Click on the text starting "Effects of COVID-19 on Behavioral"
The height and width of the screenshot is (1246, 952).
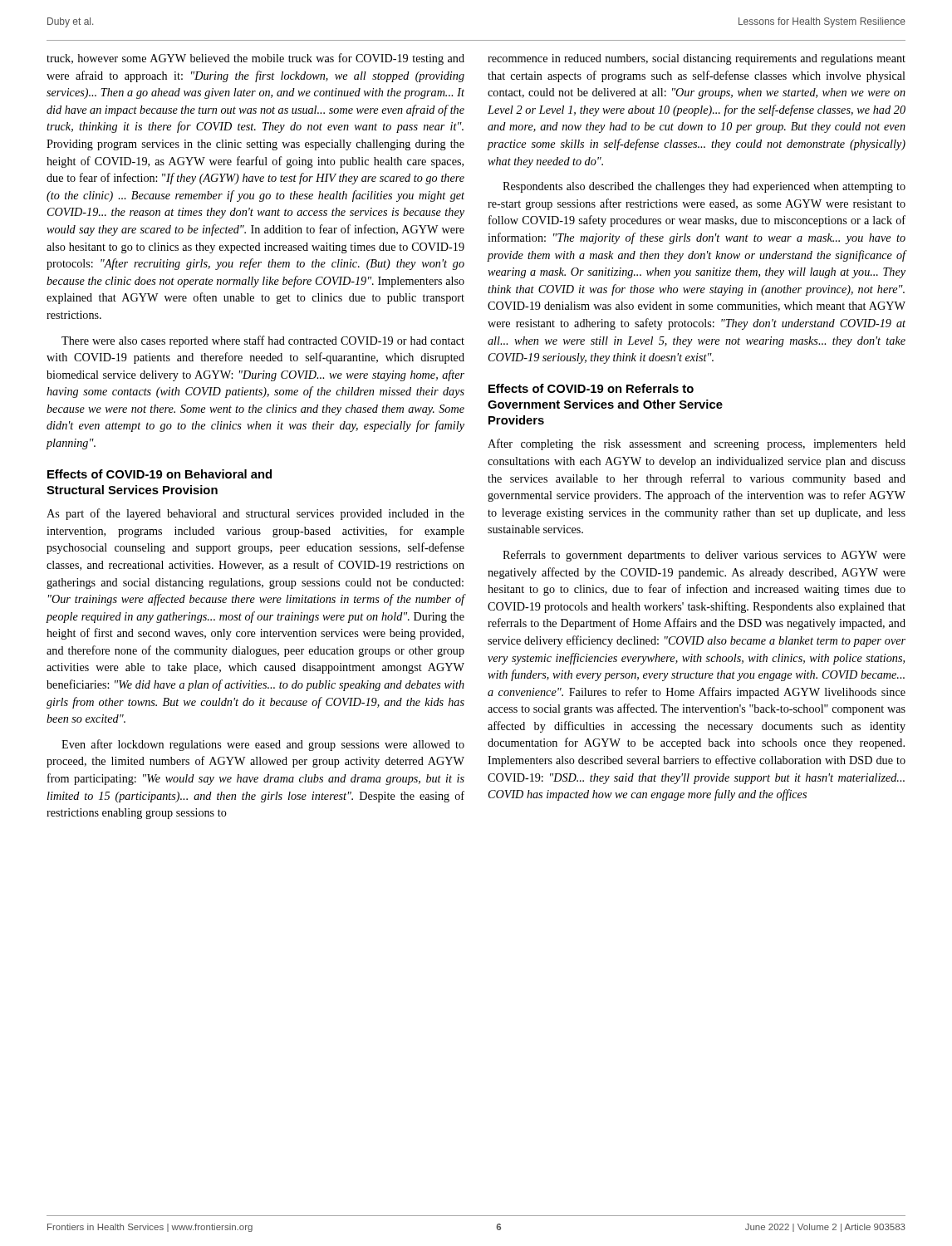click(160, 482)
